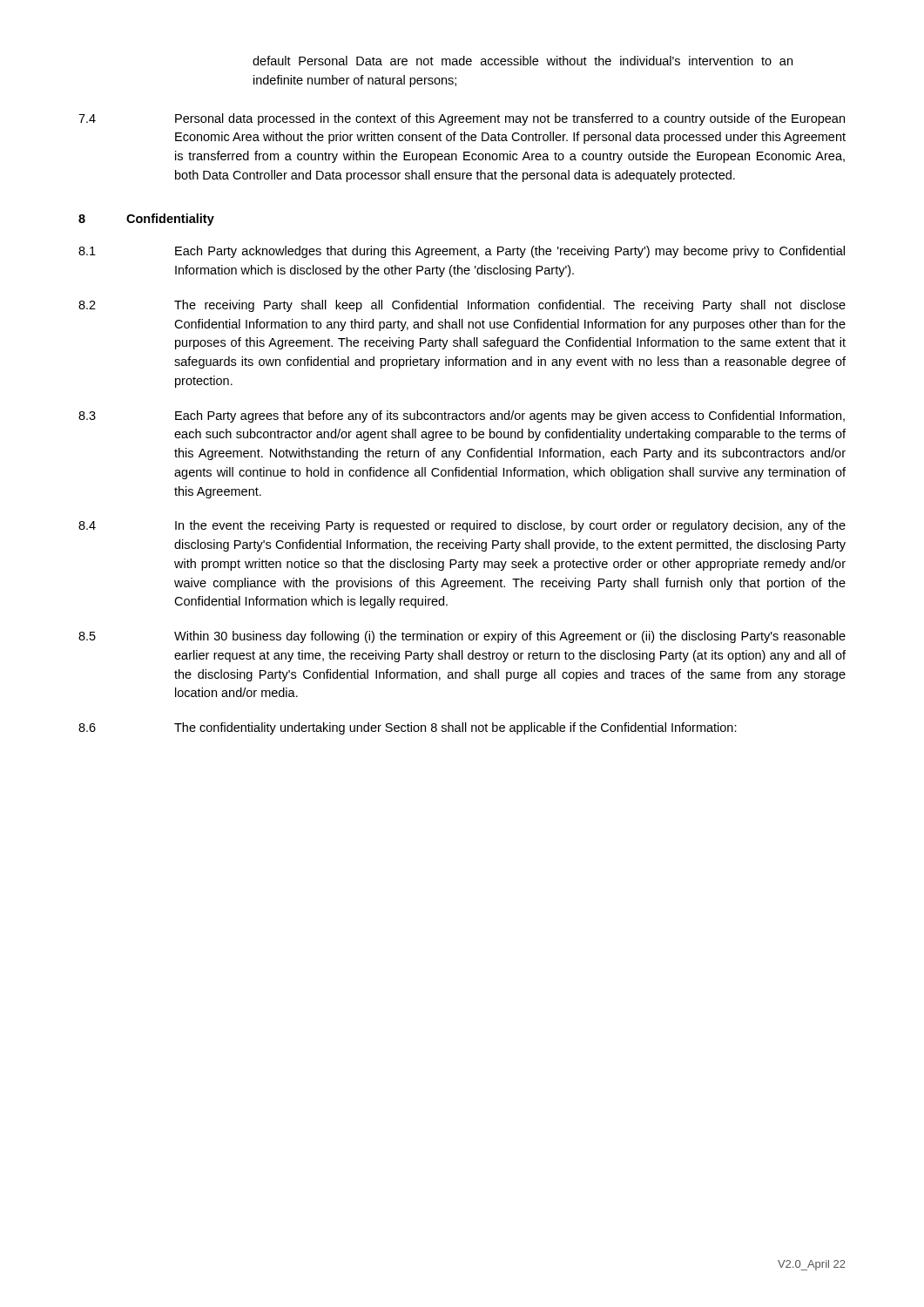Image resolution: width=924 pixels, height=1307 pixels.
Task: Select the list item that reads "8.1 Each Party acknowledges that during this"
Action: pyautogui.click(x=462, y=261)
